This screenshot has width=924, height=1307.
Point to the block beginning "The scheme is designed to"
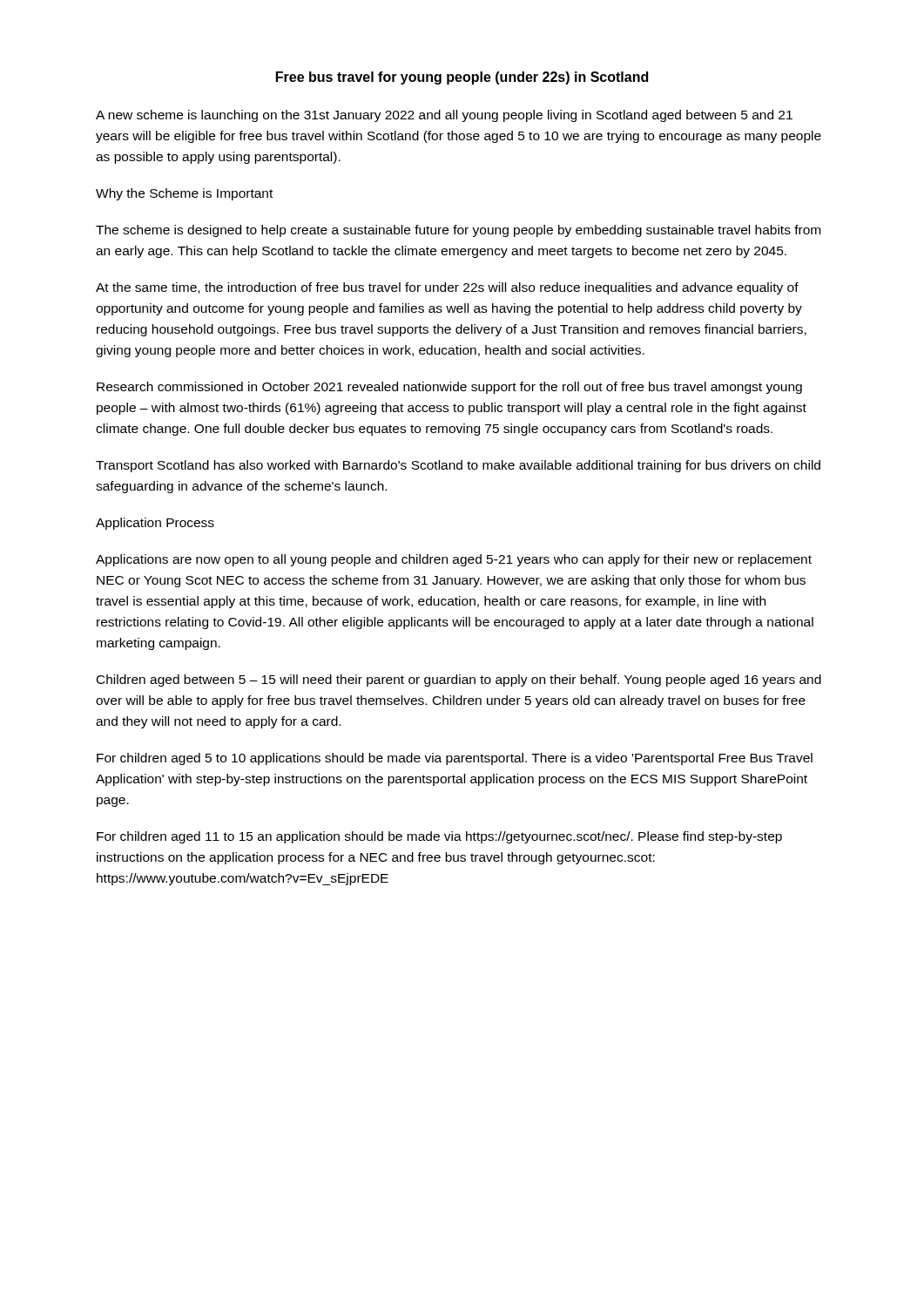(x=459, y=240)
